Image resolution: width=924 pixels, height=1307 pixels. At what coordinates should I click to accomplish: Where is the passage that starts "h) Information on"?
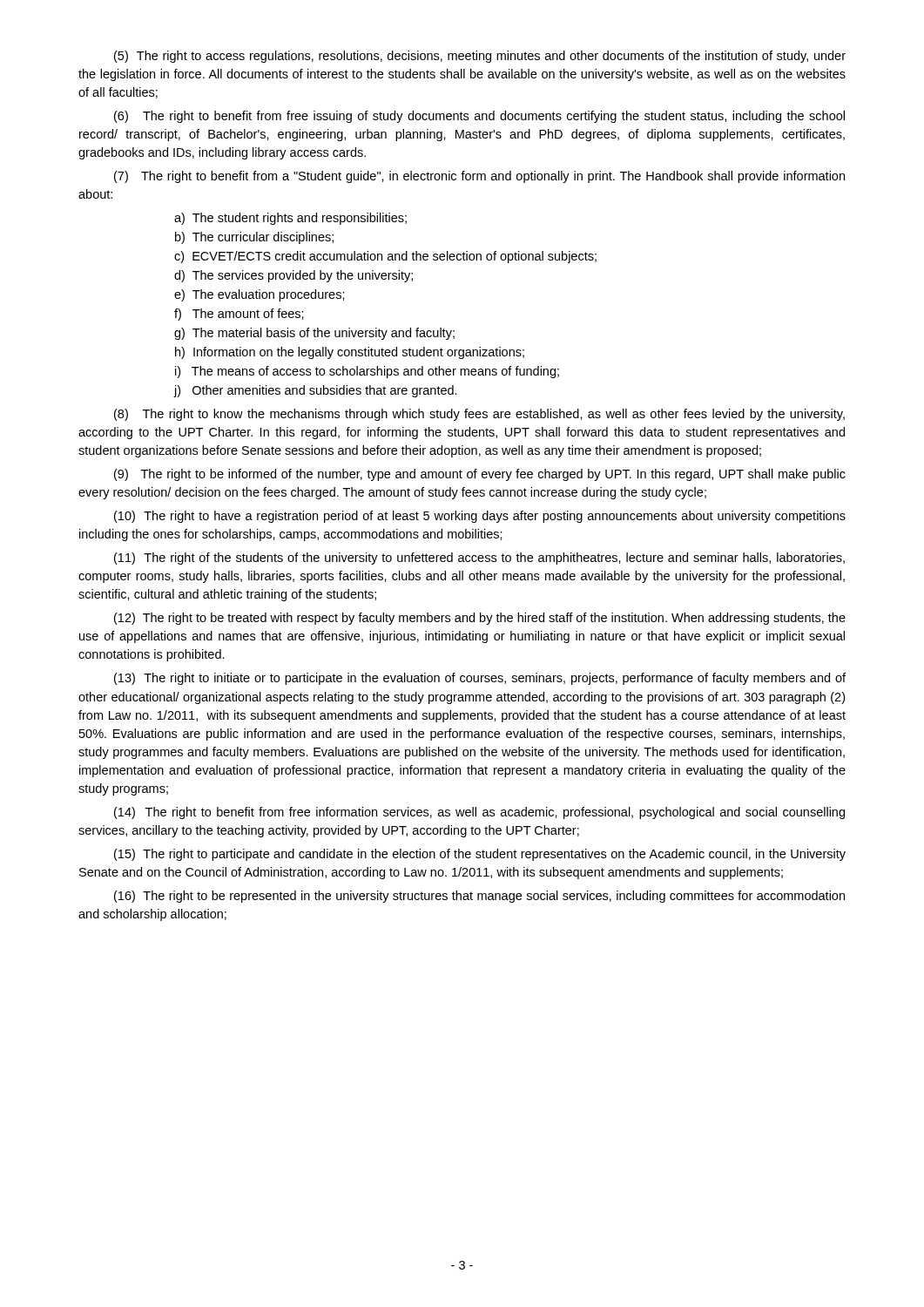pos(350,352)
